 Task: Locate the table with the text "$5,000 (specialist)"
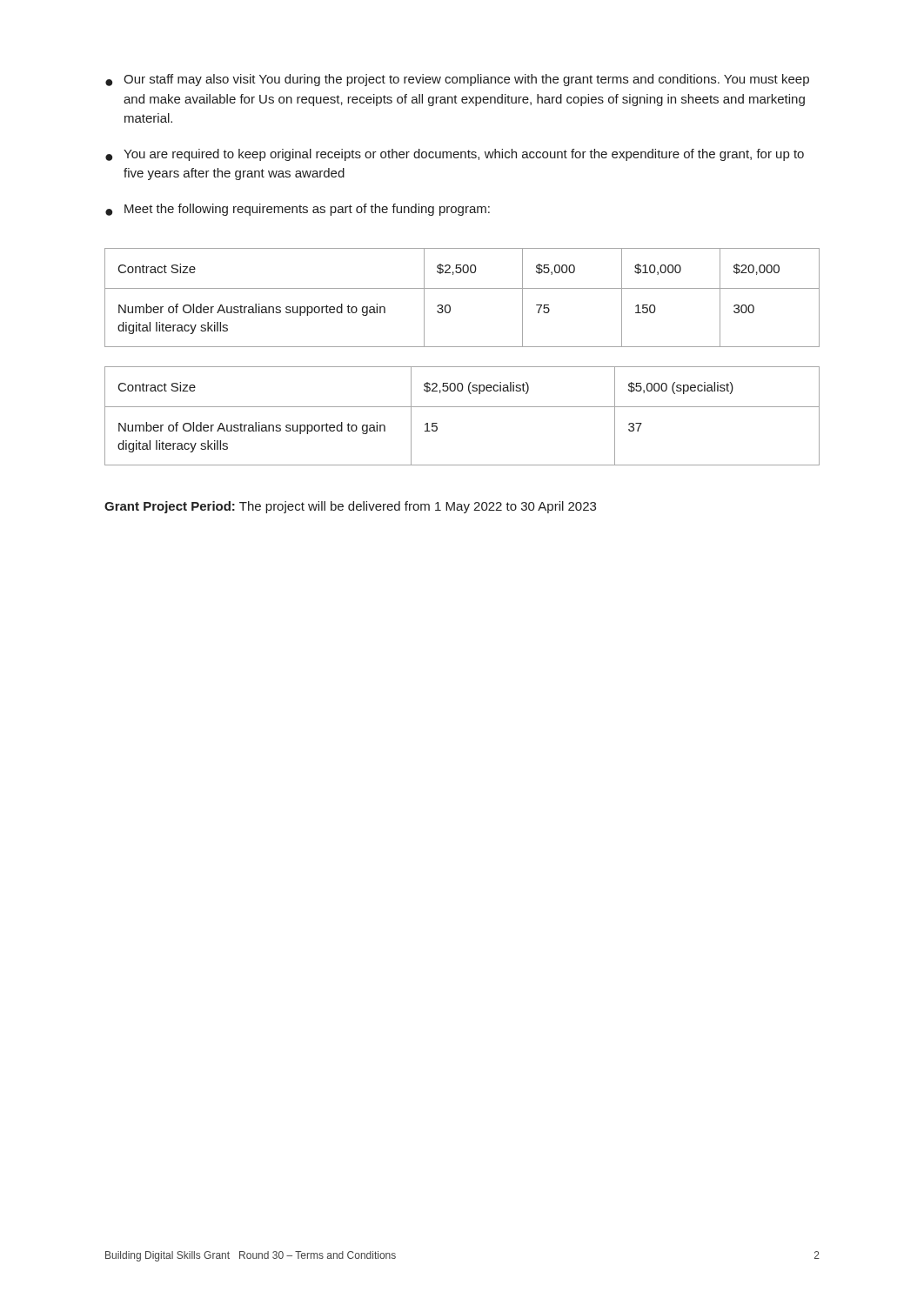point(462,415)
